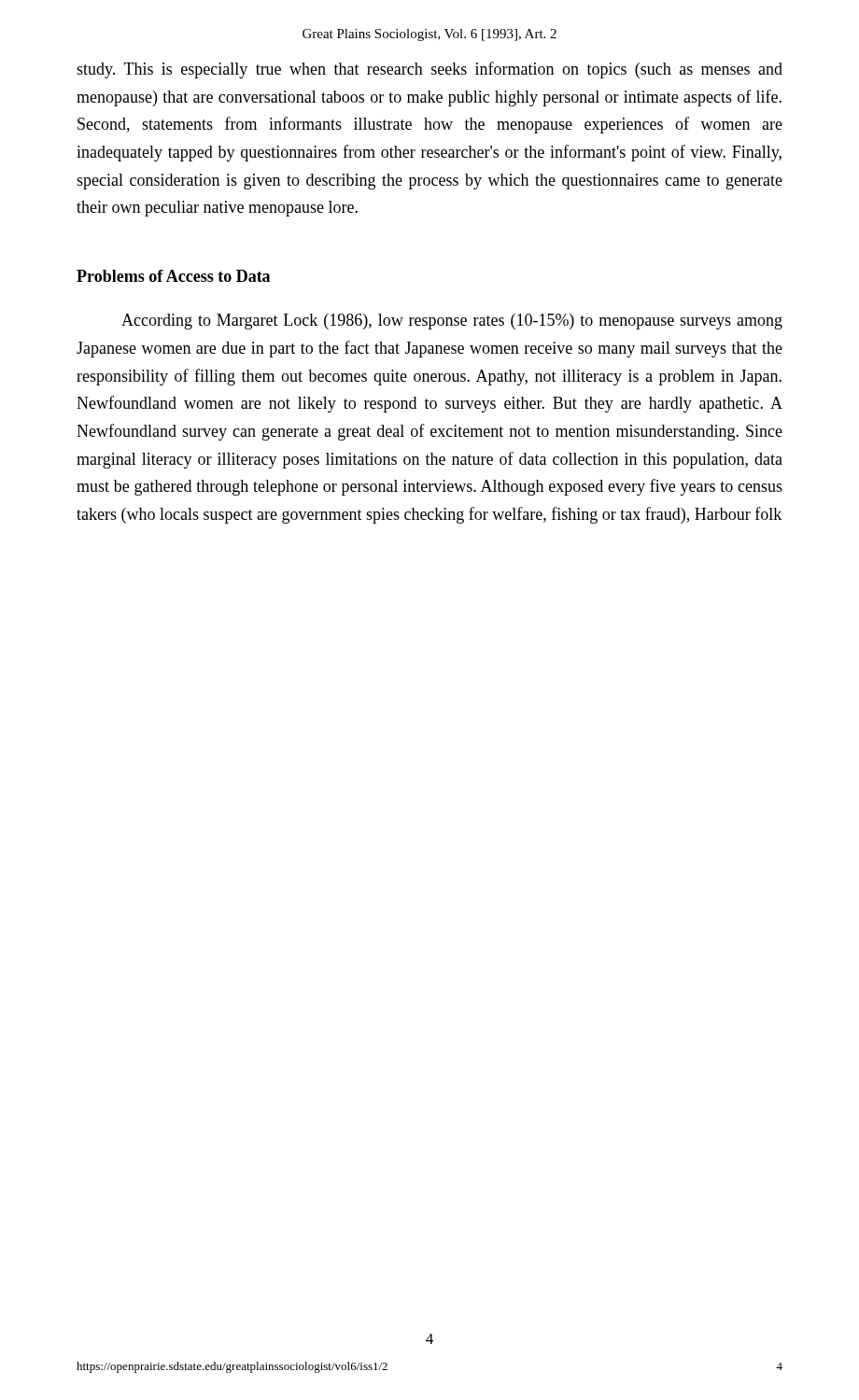Navigate to the block starting "study. This is especially"
859x1400 pixels.
[430, 138]
